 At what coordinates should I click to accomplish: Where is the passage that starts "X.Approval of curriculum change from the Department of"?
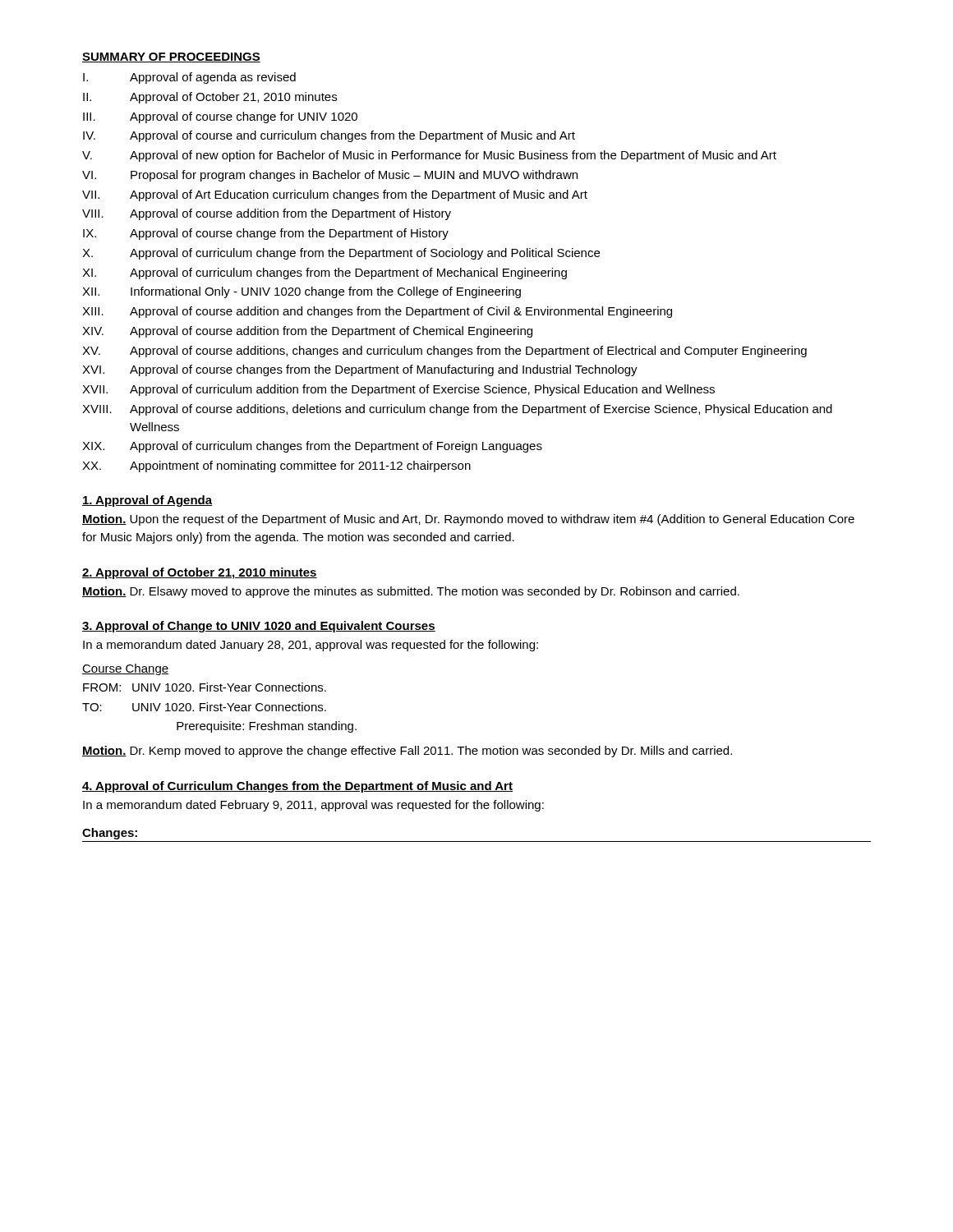tap(476, 253)
